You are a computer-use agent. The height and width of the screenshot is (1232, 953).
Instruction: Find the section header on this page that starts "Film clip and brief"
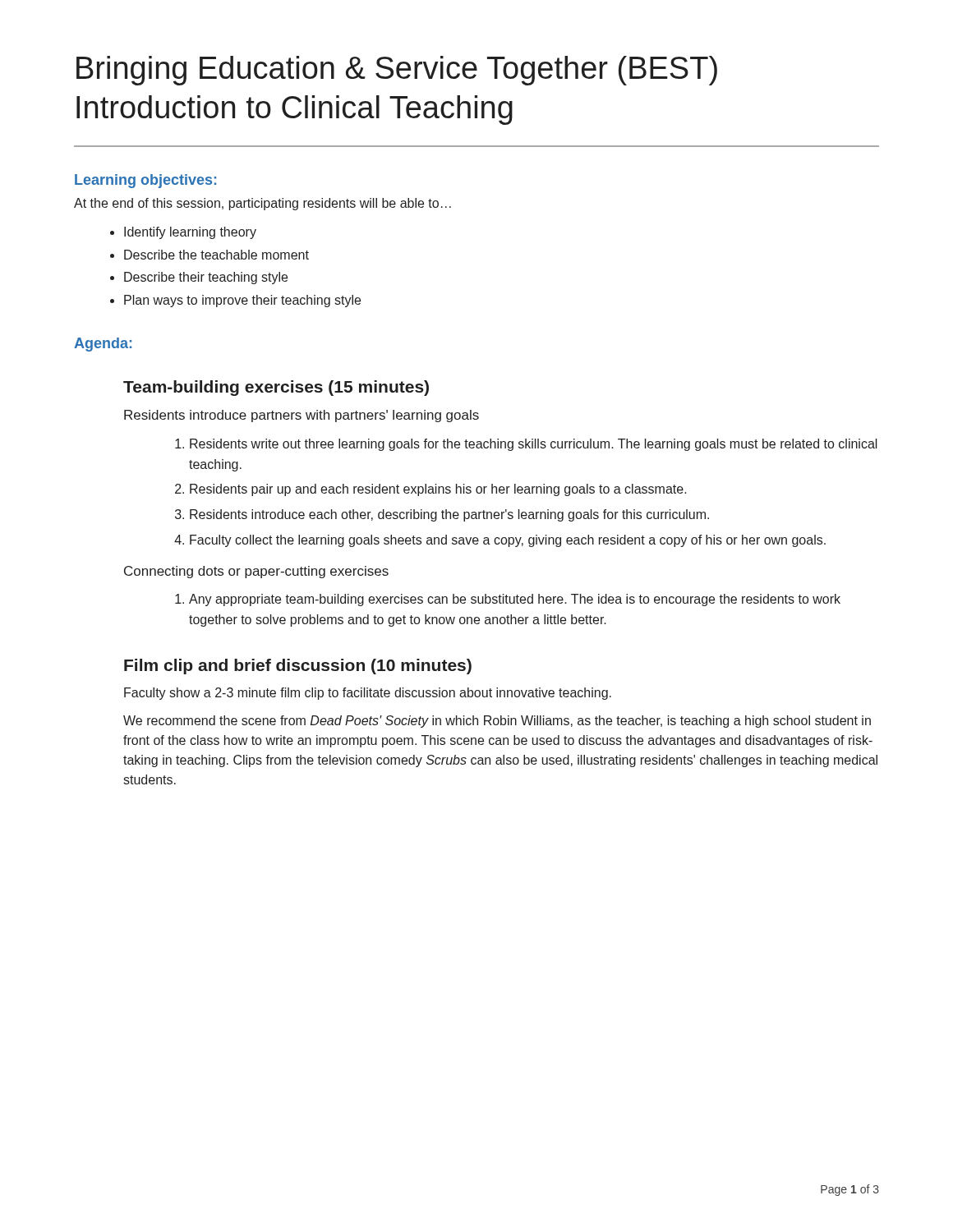tap(298, 667)
